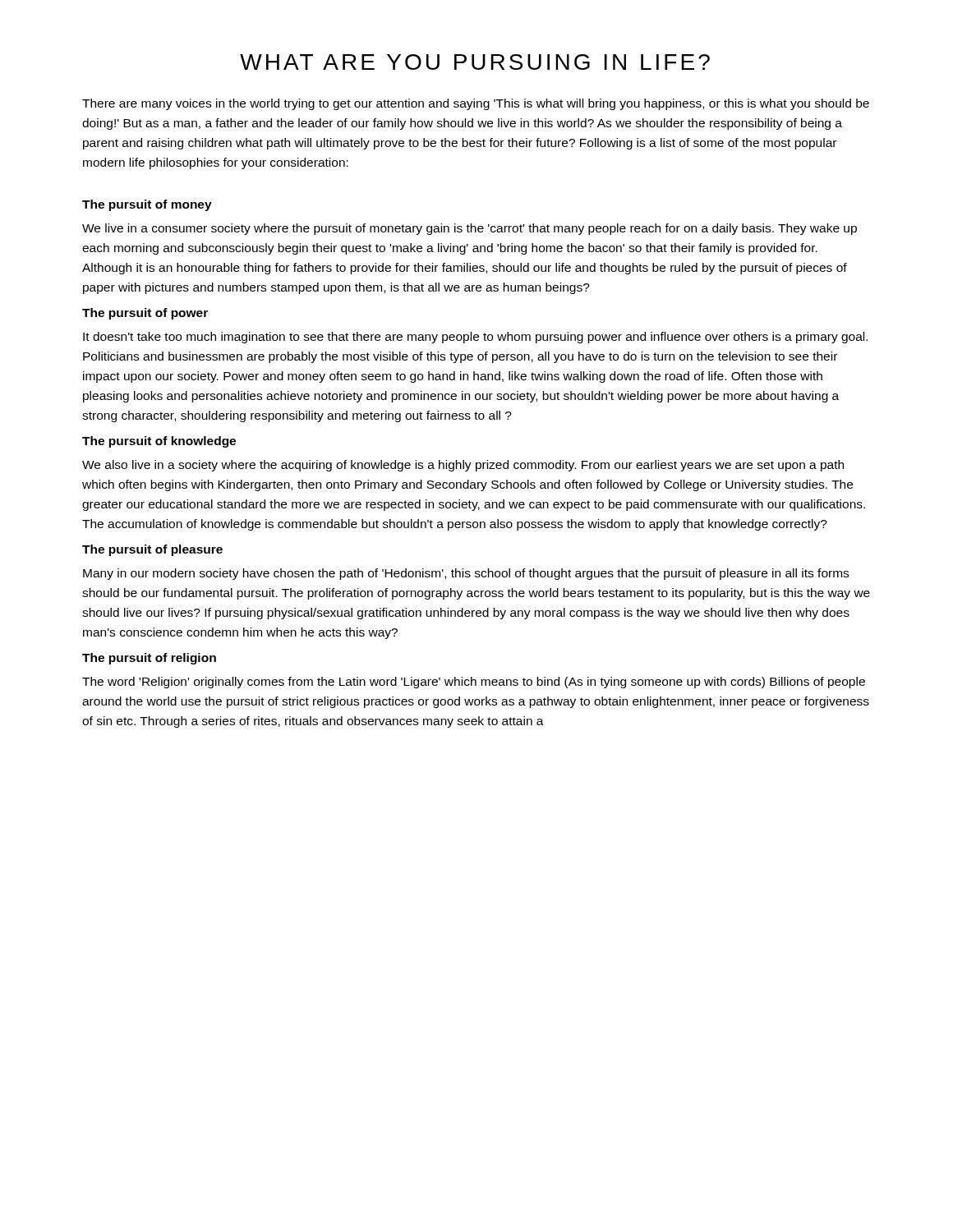Find the region starting "The pursuit of religion"
The width and height of the screenshot is (953, 1232).
click(x=149, y=658)
